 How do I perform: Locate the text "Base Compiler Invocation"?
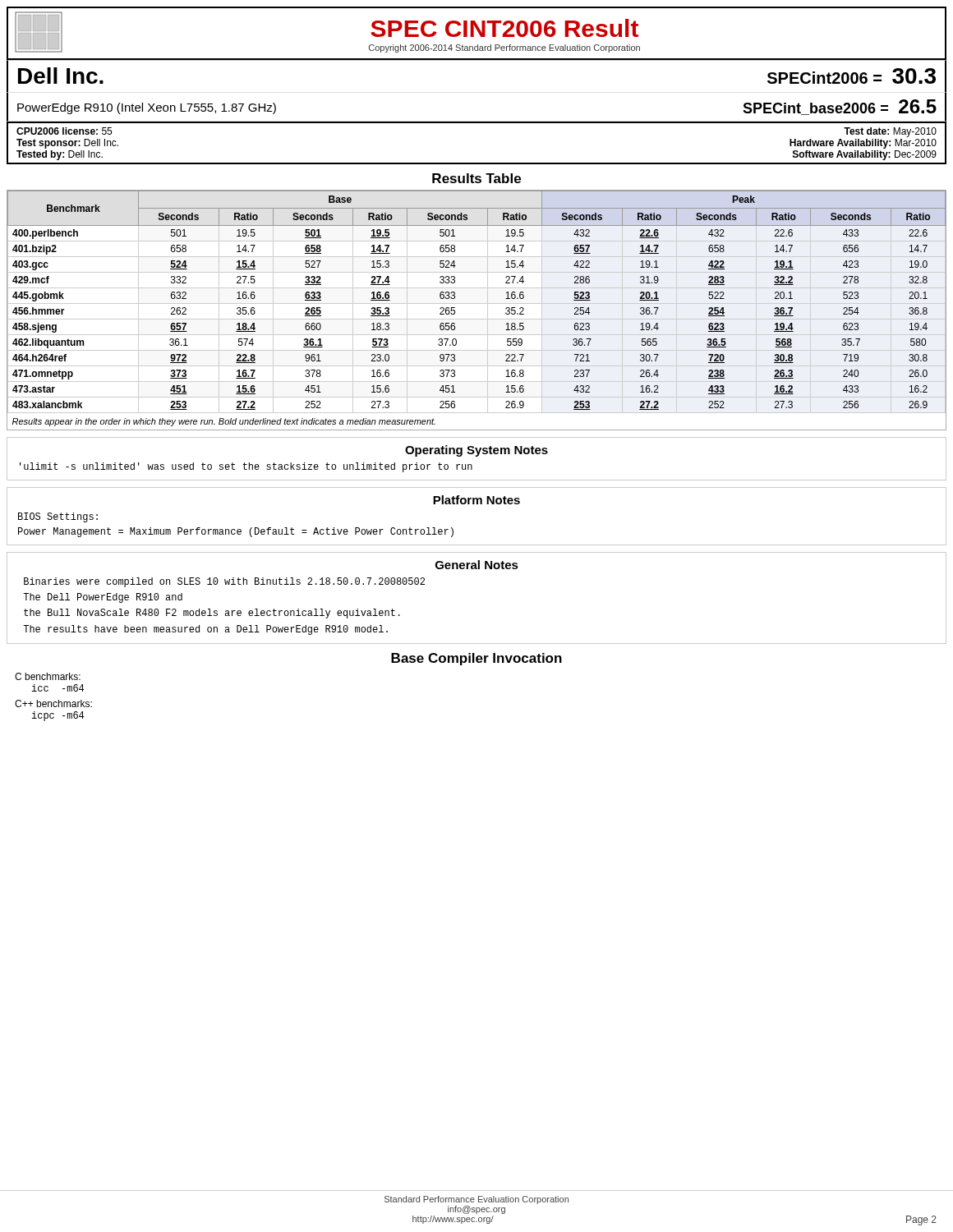tap(476, 658)
